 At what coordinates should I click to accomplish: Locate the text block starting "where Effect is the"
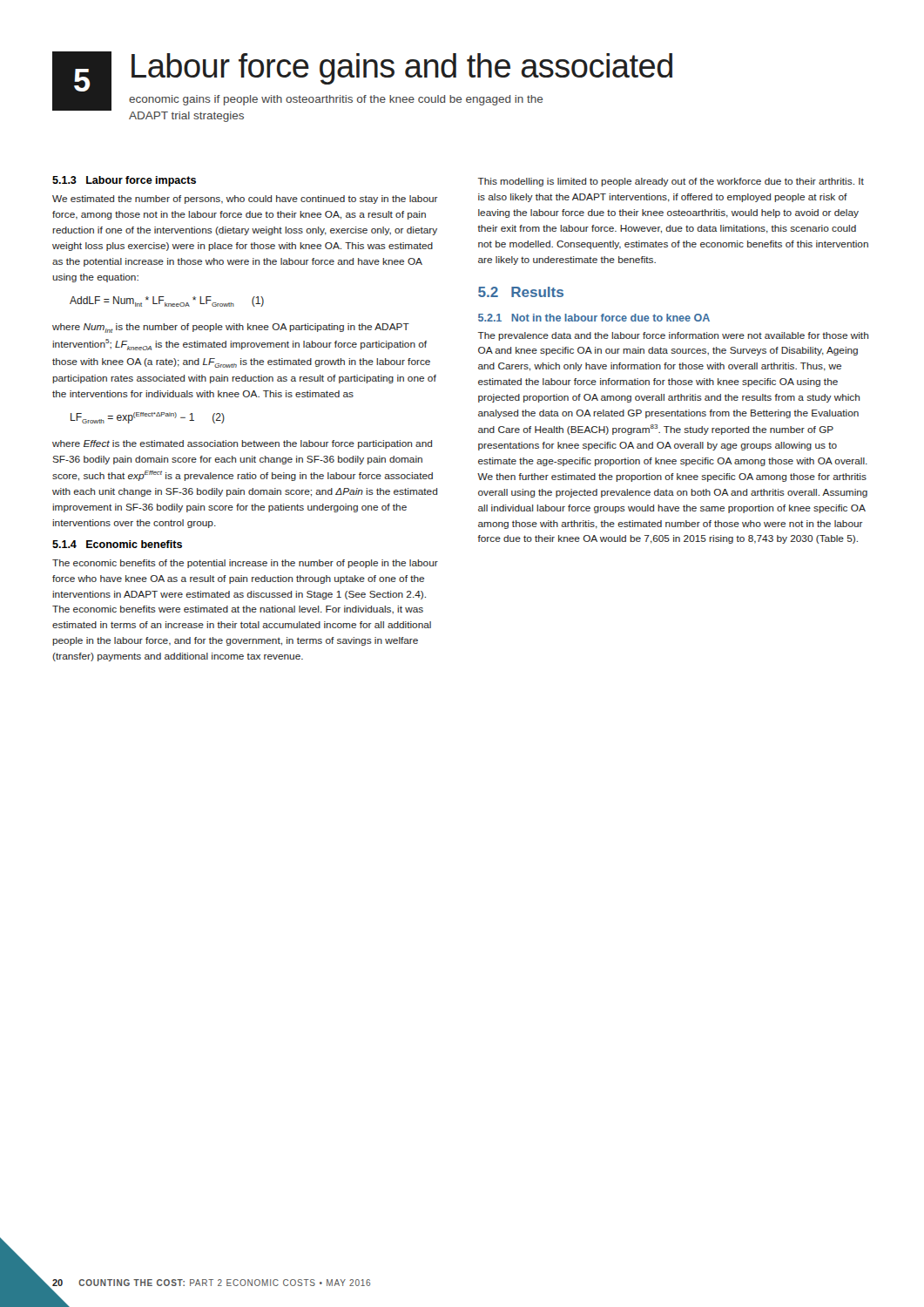(x=249, y=484)
